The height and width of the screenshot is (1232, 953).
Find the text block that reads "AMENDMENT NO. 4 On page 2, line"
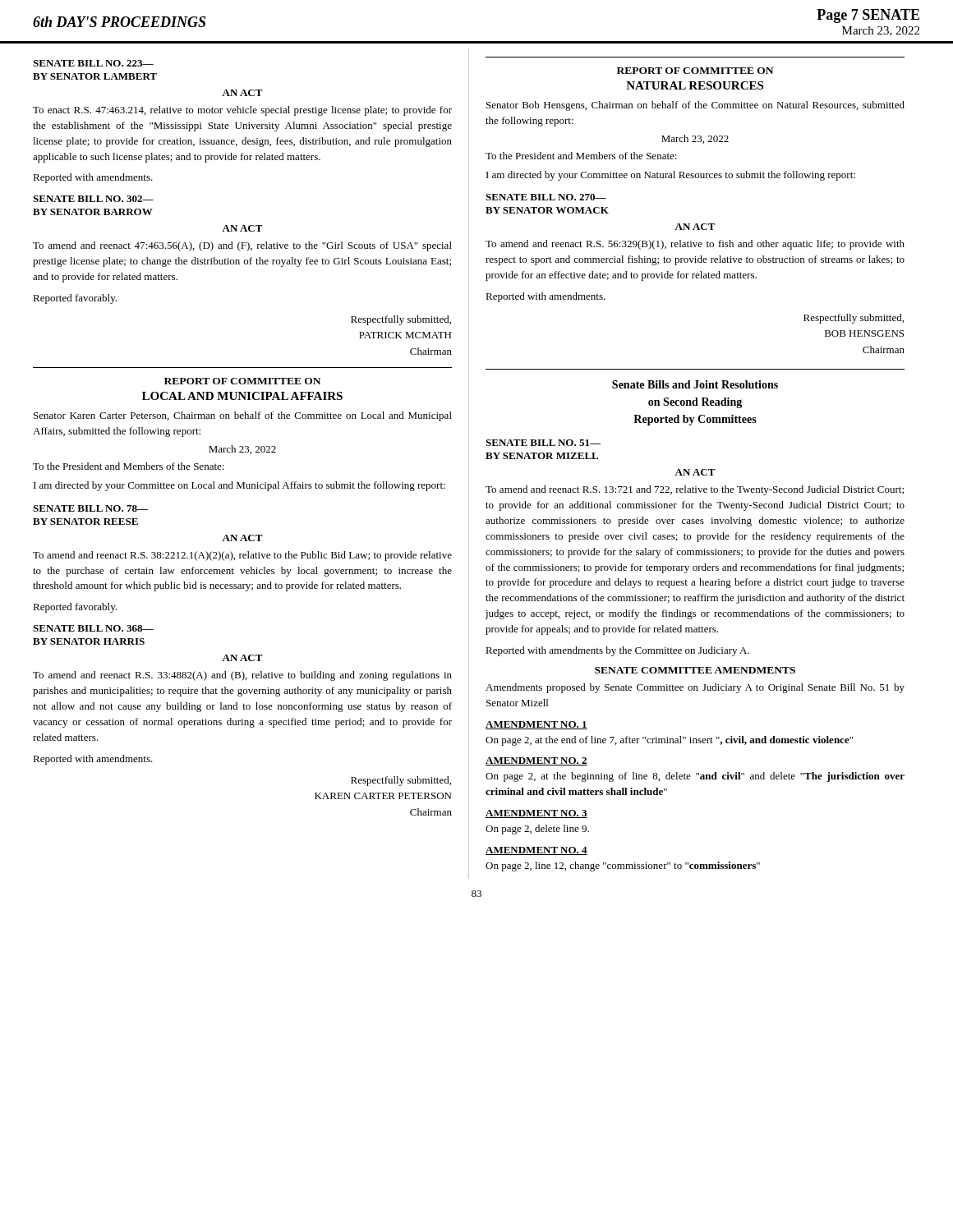pos(695,859)
